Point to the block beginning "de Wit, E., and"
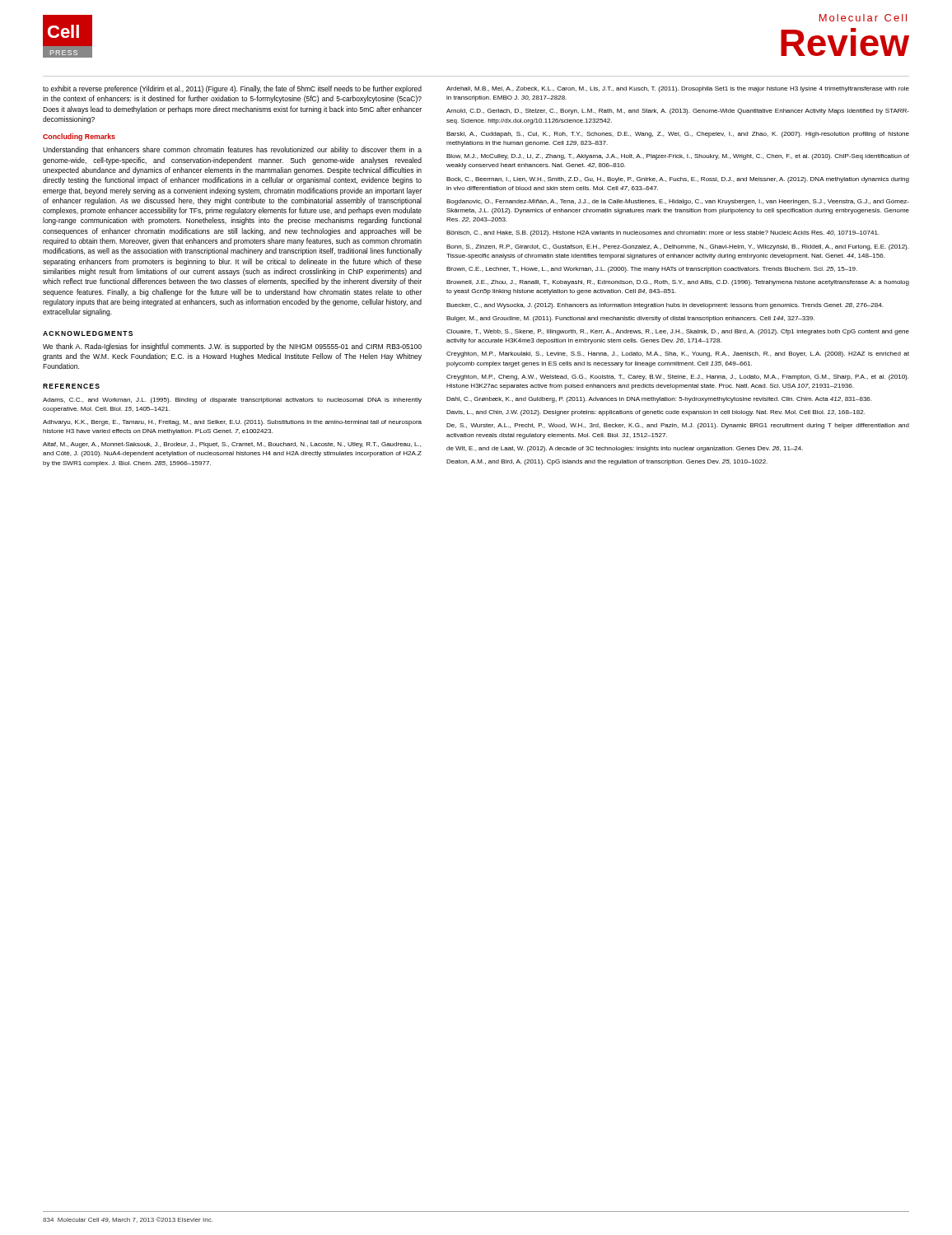This screenshot has height=1235, width=952. pos(625,448)
